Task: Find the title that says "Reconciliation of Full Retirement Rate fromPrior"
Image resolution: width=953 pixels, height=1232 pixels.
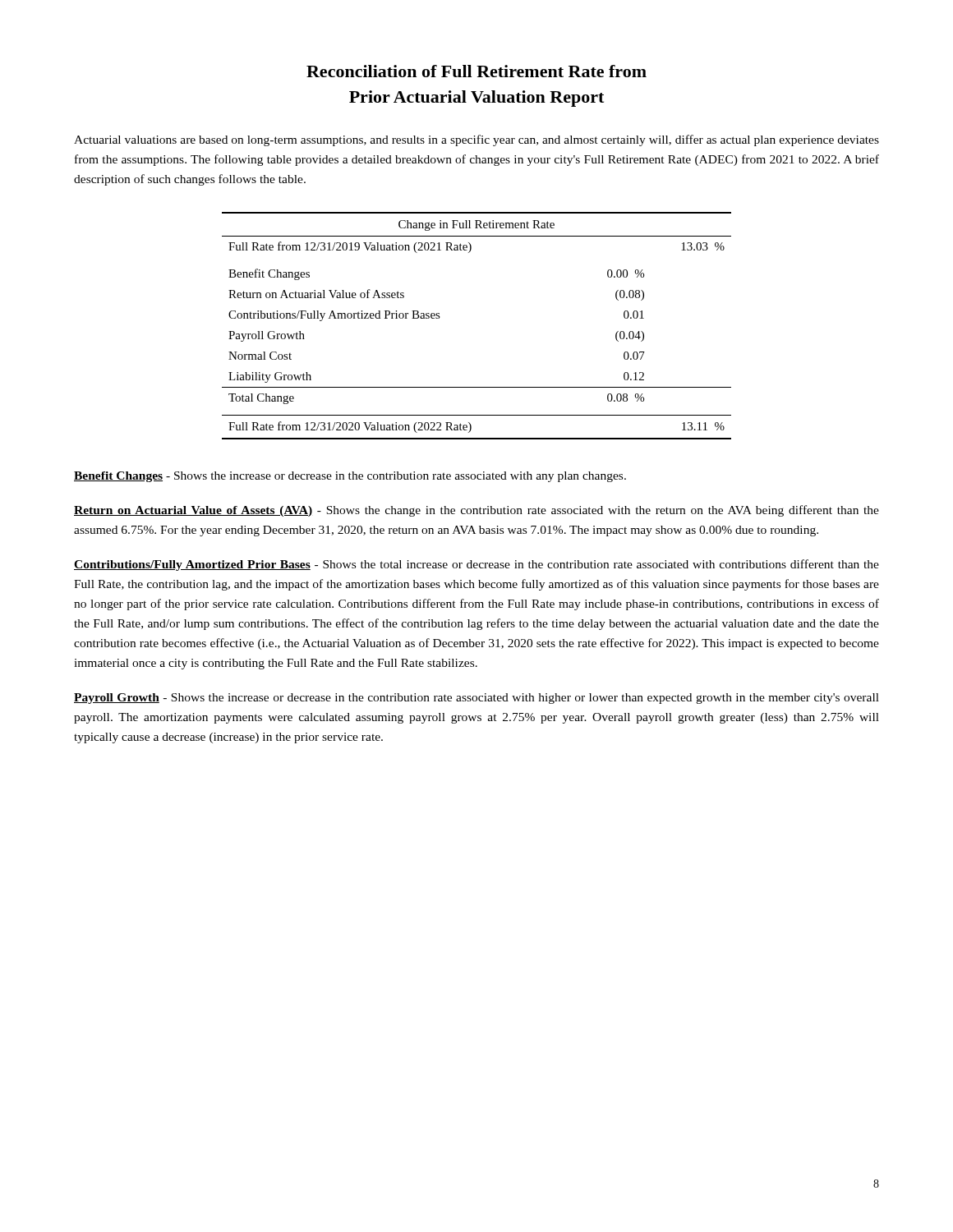Action: 476,84
